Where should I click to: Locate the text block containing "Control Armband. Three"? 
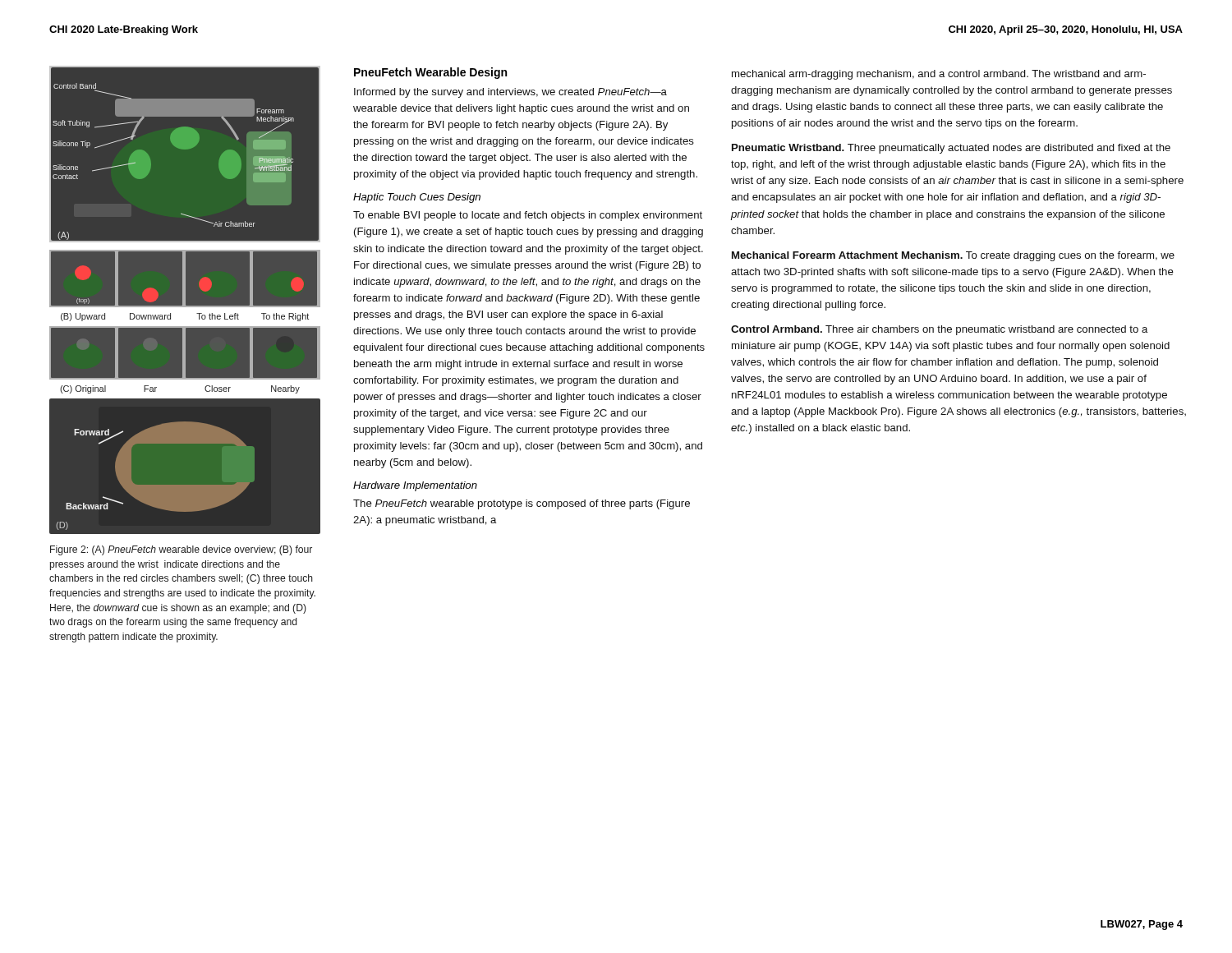pos(959,378)
